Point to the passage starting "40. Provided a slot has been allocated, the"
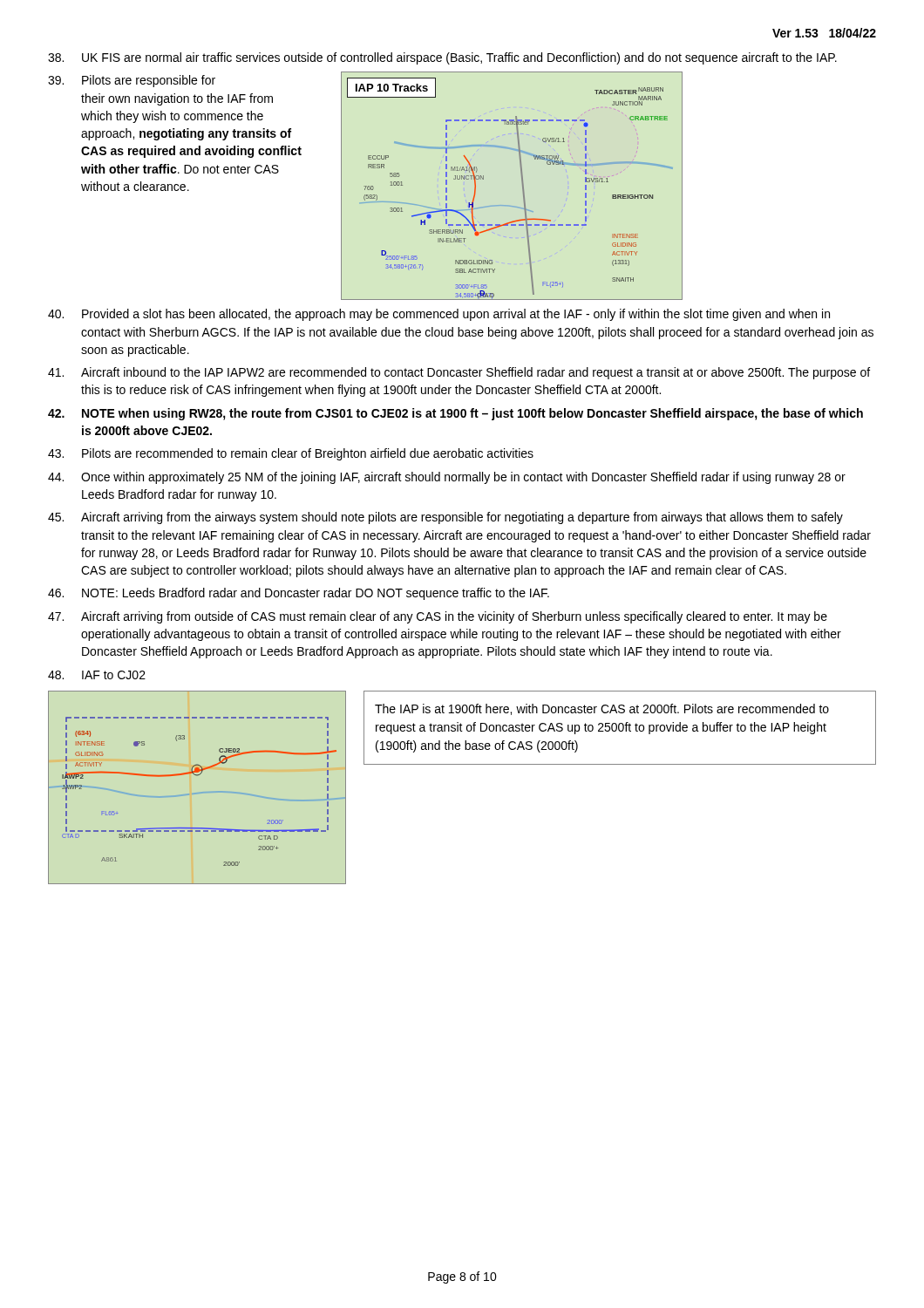The width and height of the screenshot is (924, 1308). click(x=462, y=332)
